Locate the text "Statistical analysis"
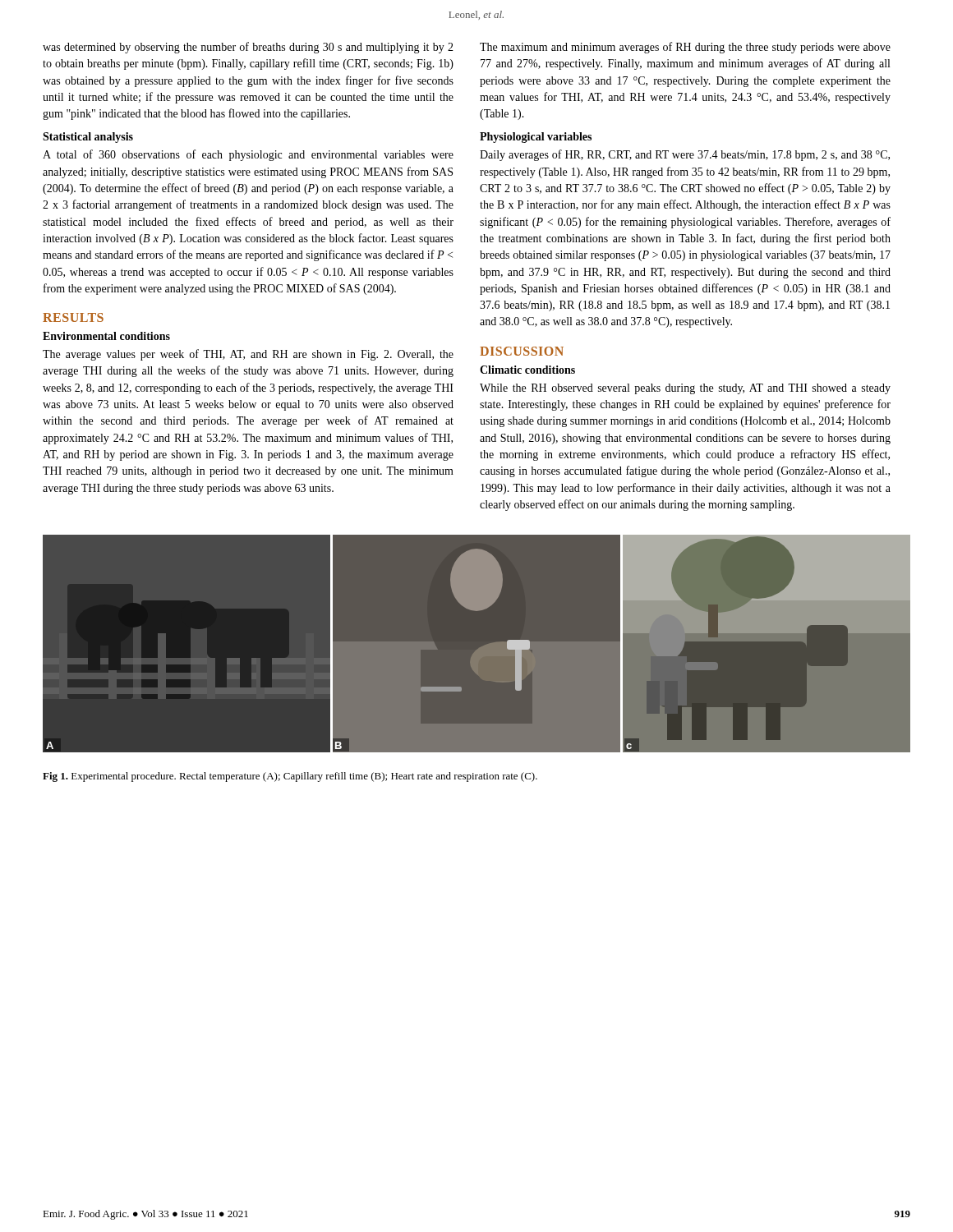 [88, 137]
